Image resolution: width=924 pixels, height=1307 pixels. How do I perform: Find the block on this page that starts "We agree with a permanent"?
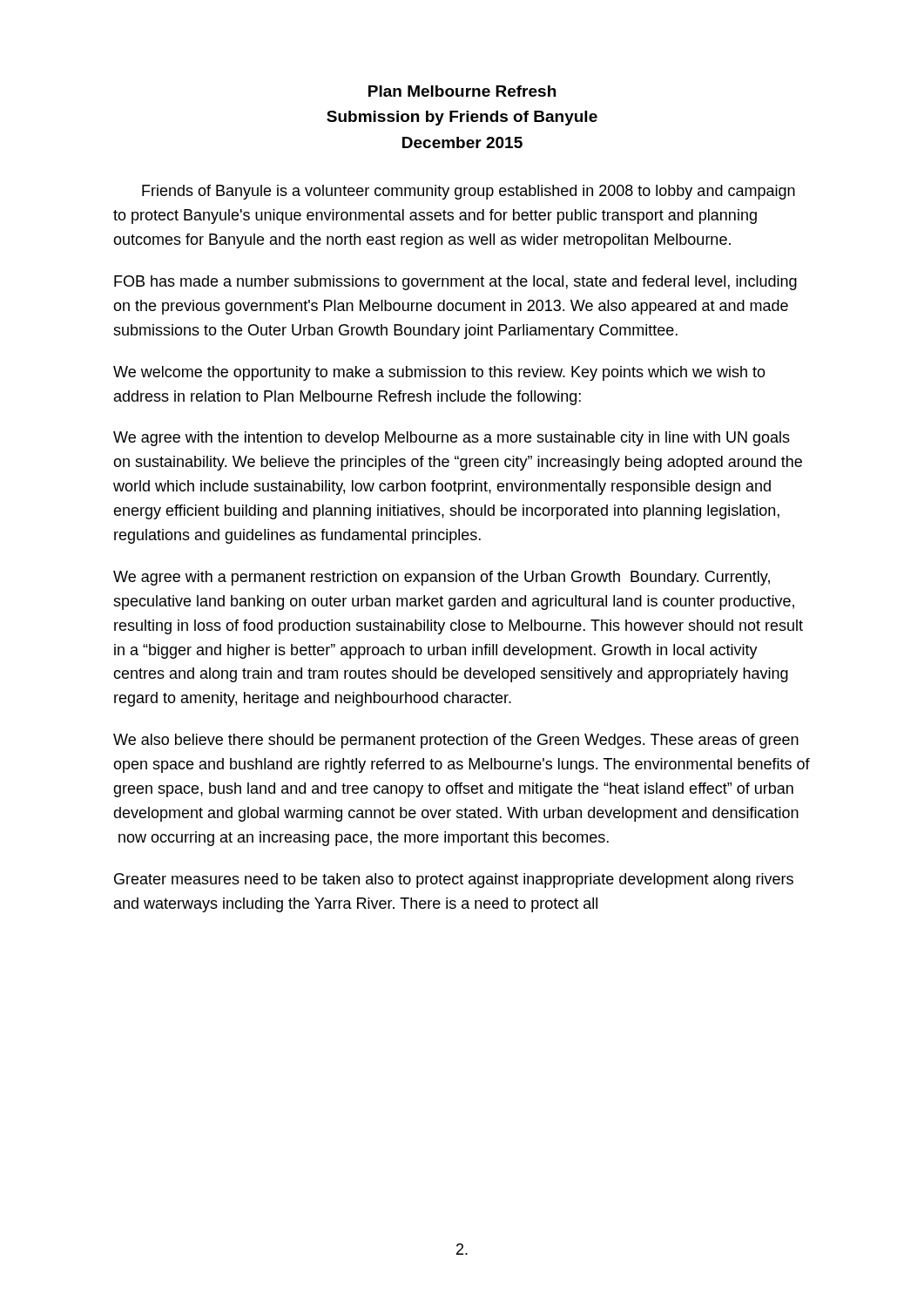coord(458,637)
